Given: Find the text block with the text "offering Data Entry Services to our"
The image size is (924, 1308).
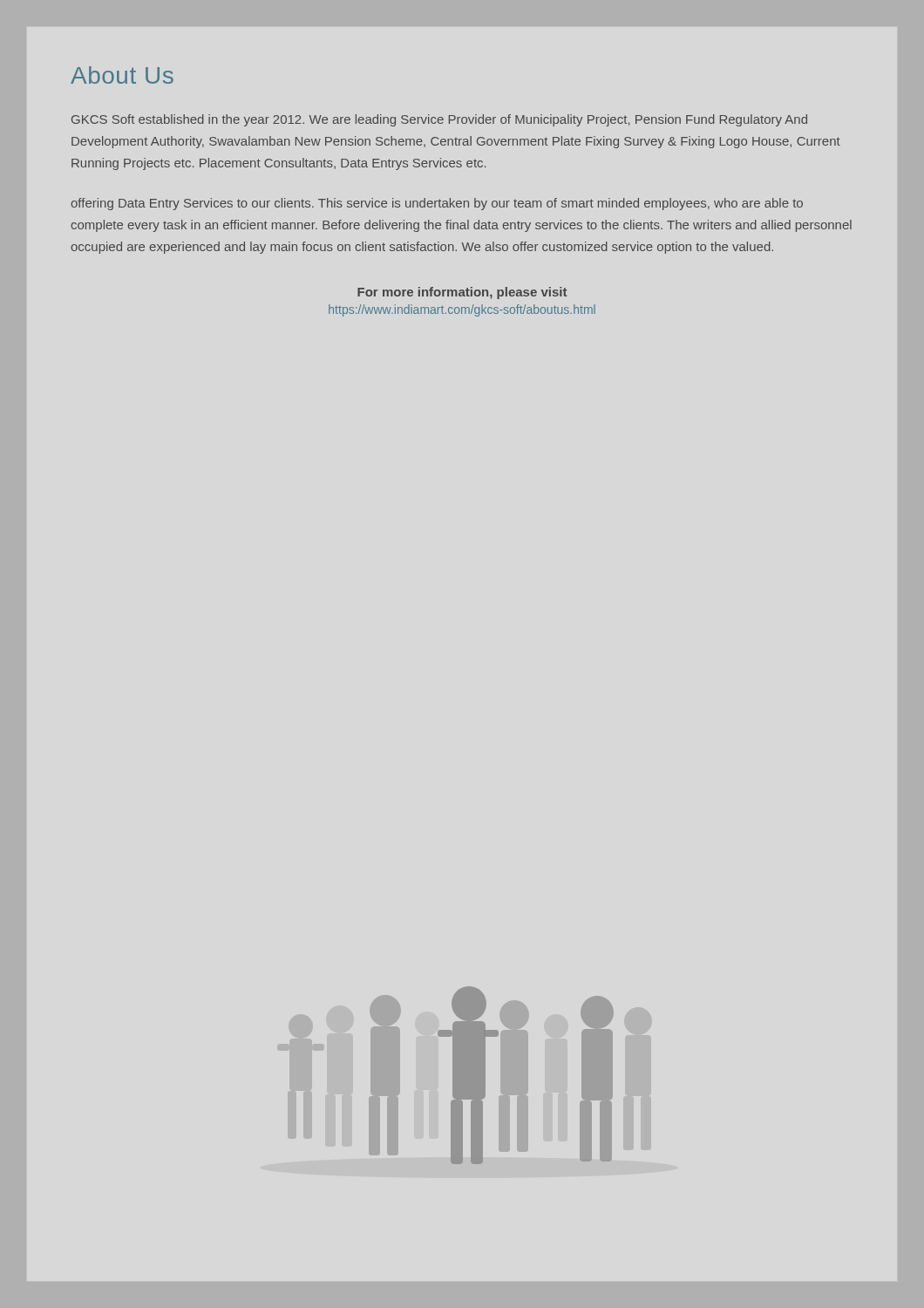Looking at the screenshot, I should tap(461, 225).
